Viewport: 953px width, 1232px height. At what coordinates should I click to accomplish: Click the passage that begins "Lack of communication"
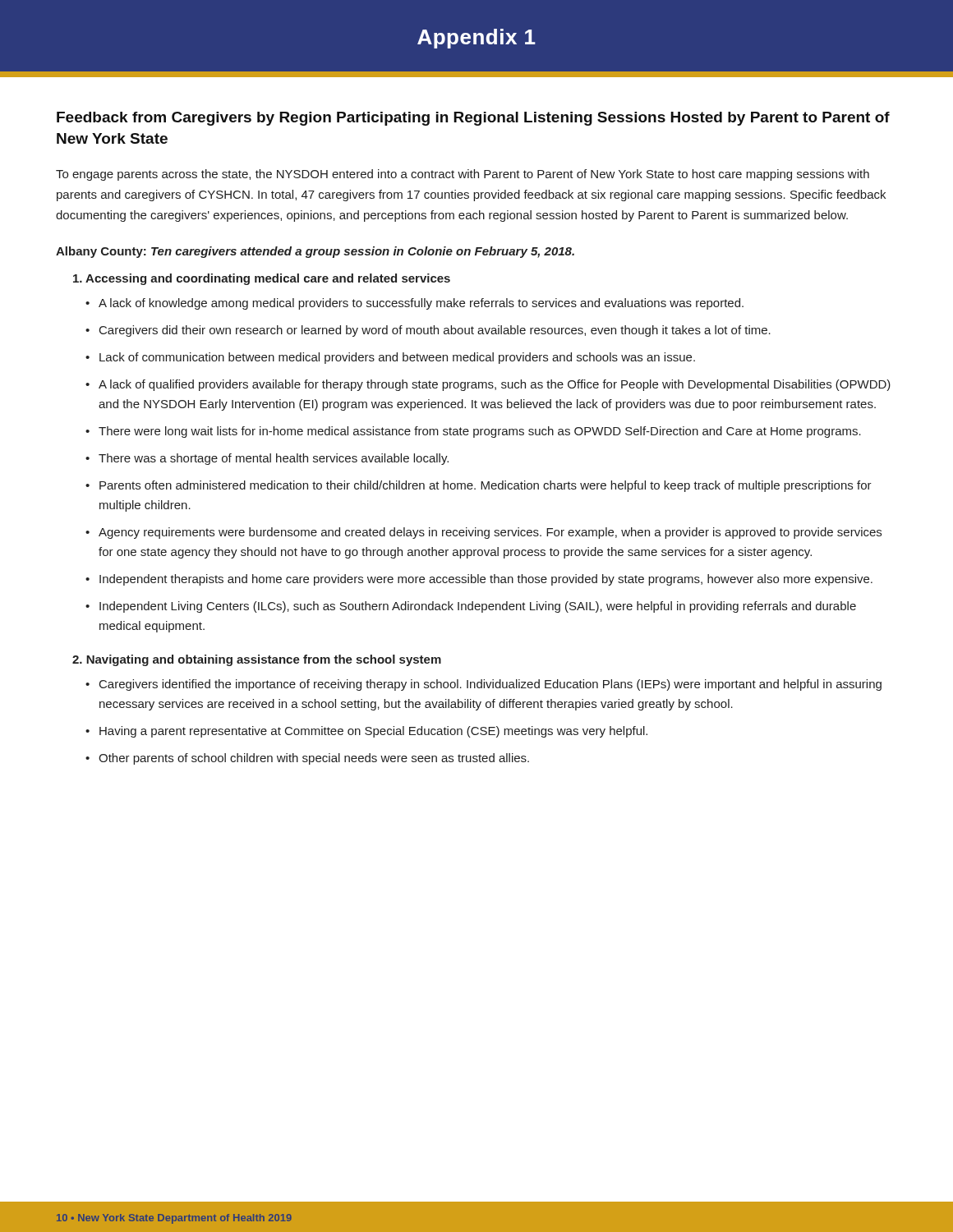point(397,357)
